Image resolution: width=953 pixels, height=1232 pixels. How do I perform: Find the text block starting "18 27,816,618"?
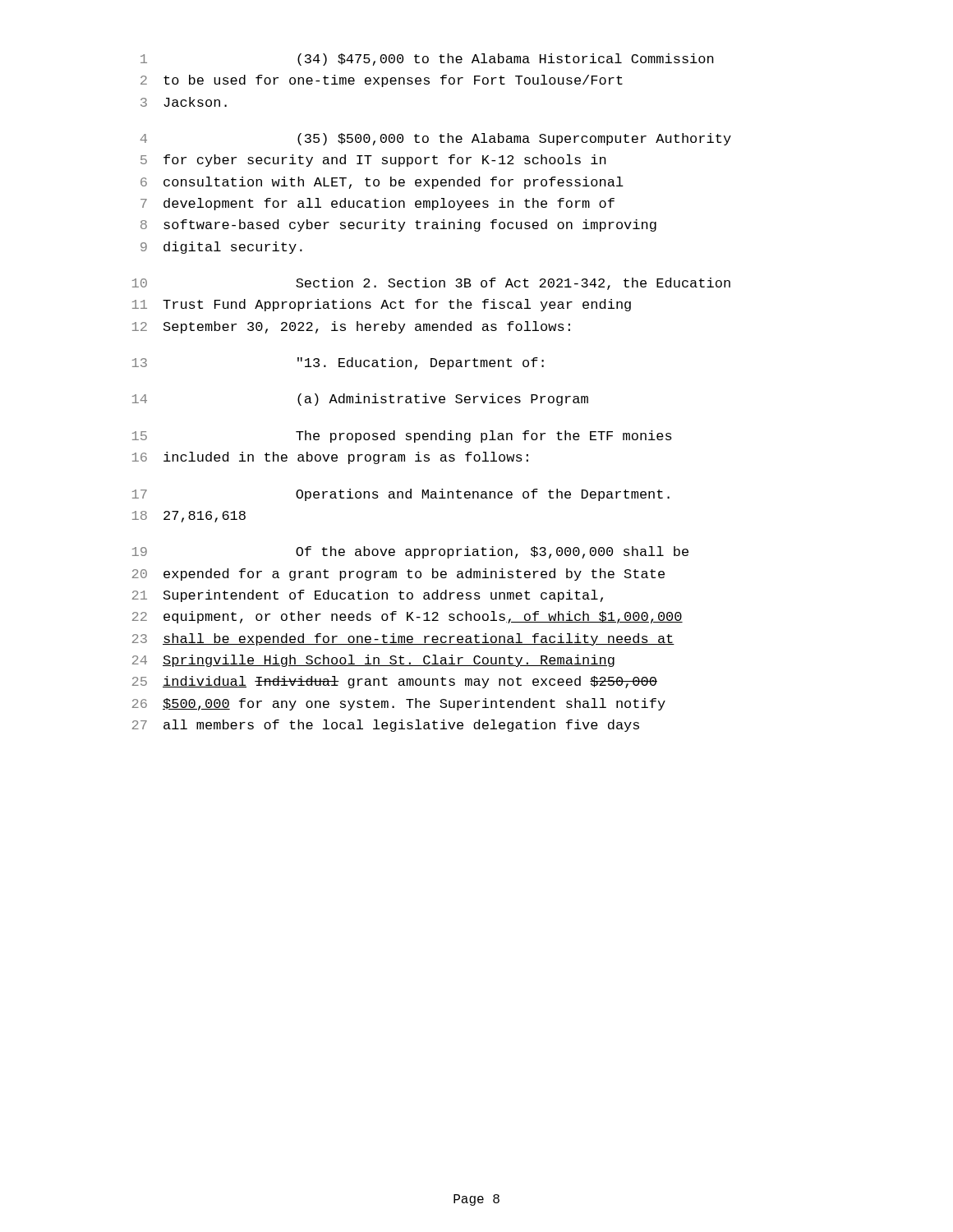click(189, 517)
